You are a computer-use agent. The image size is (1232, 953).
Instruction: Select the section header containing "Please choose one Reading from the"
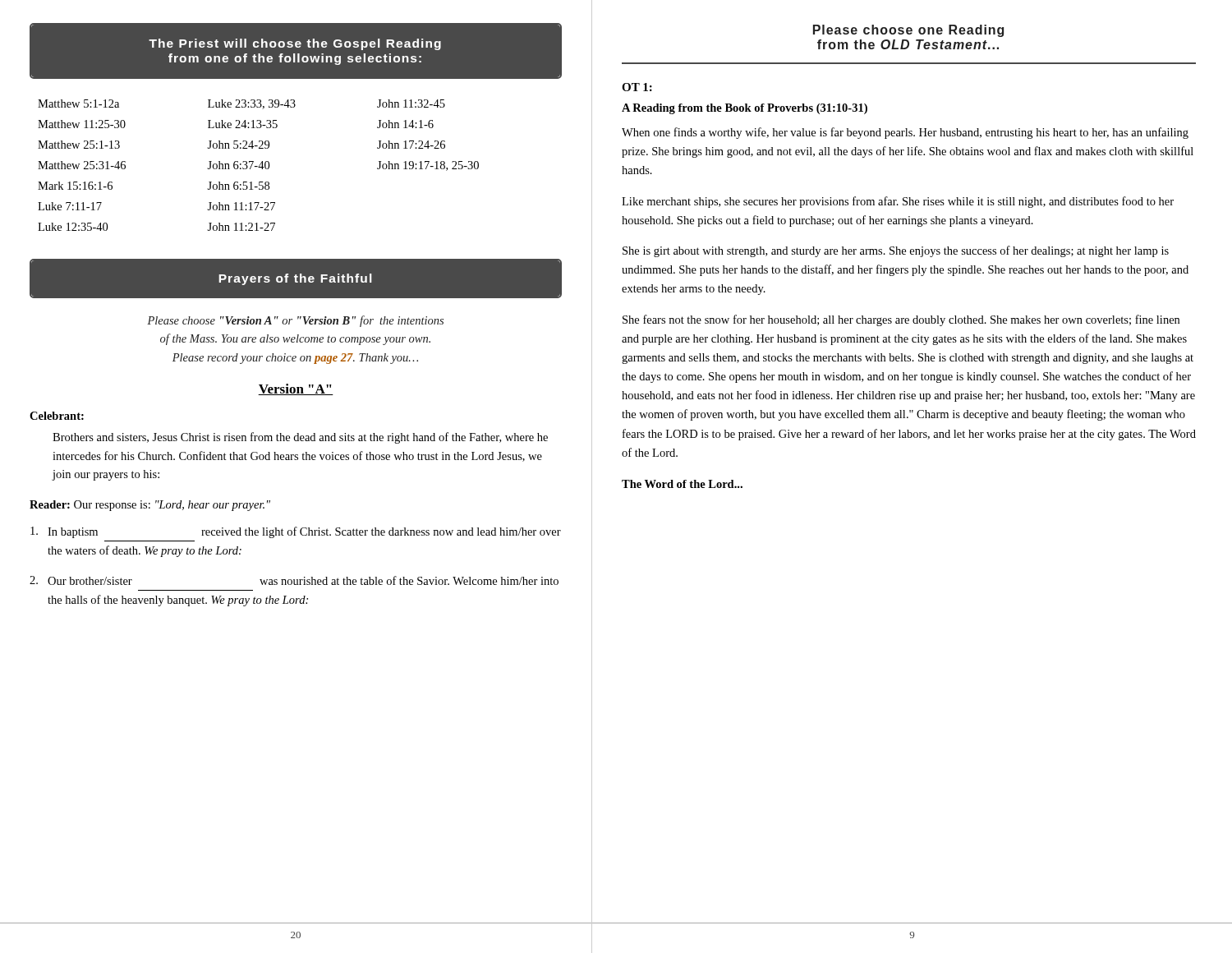click(909, 38)
